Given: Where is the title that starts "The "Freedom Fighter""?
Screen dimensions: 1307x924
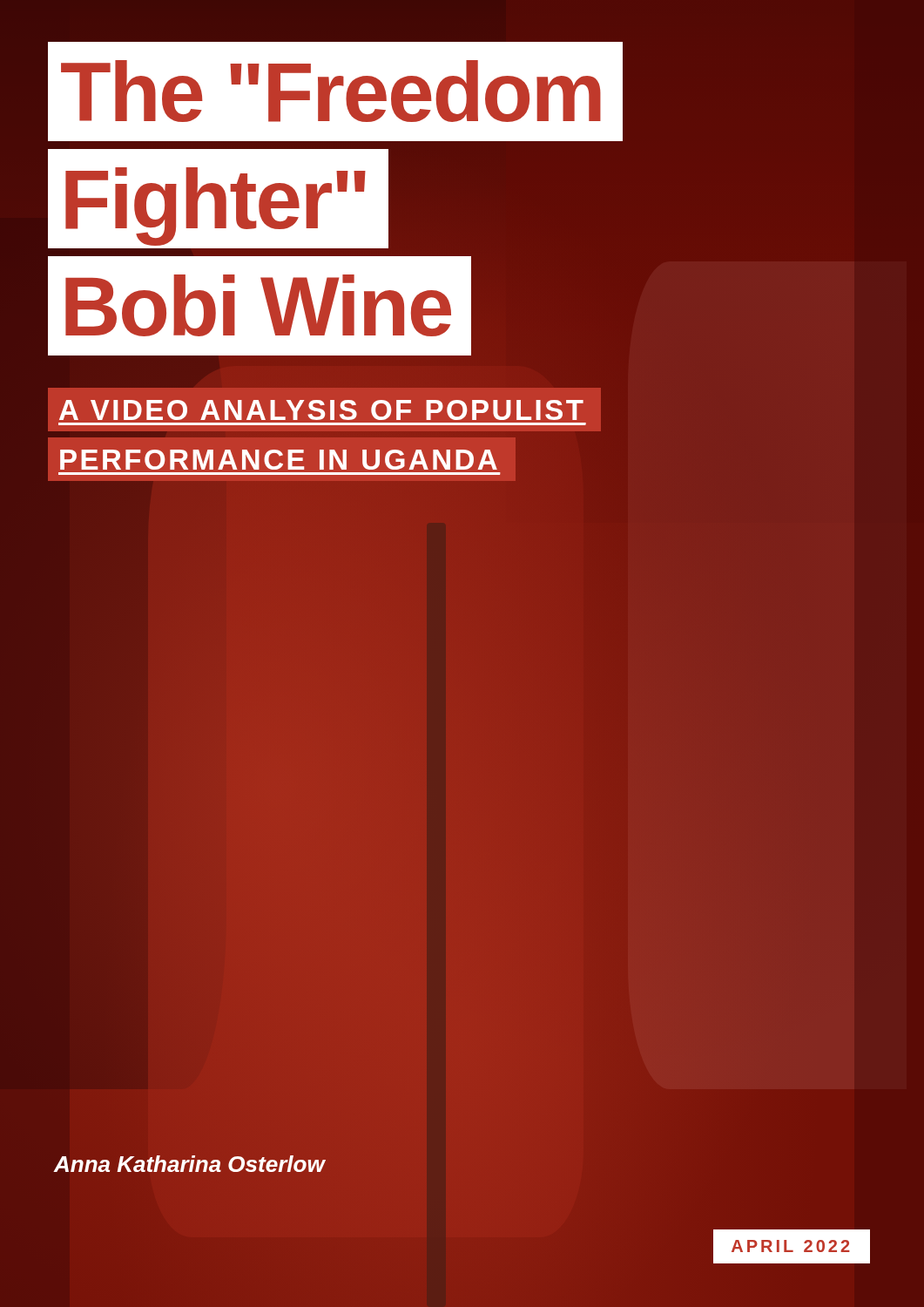Looking at the screenshot, I should coord(335,199).
